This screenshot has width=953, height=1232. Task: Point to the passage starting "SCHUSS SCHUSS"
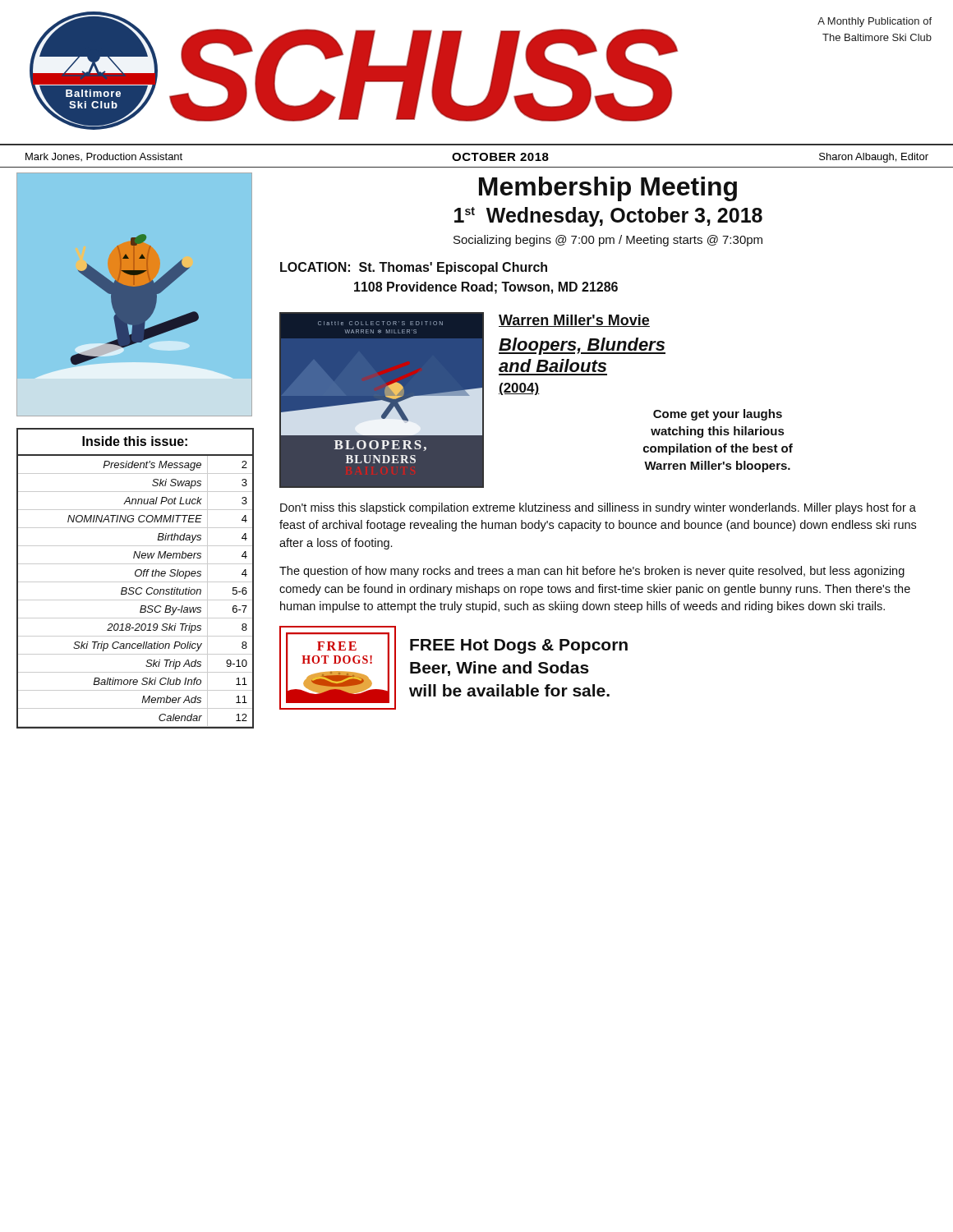point(546,66)
